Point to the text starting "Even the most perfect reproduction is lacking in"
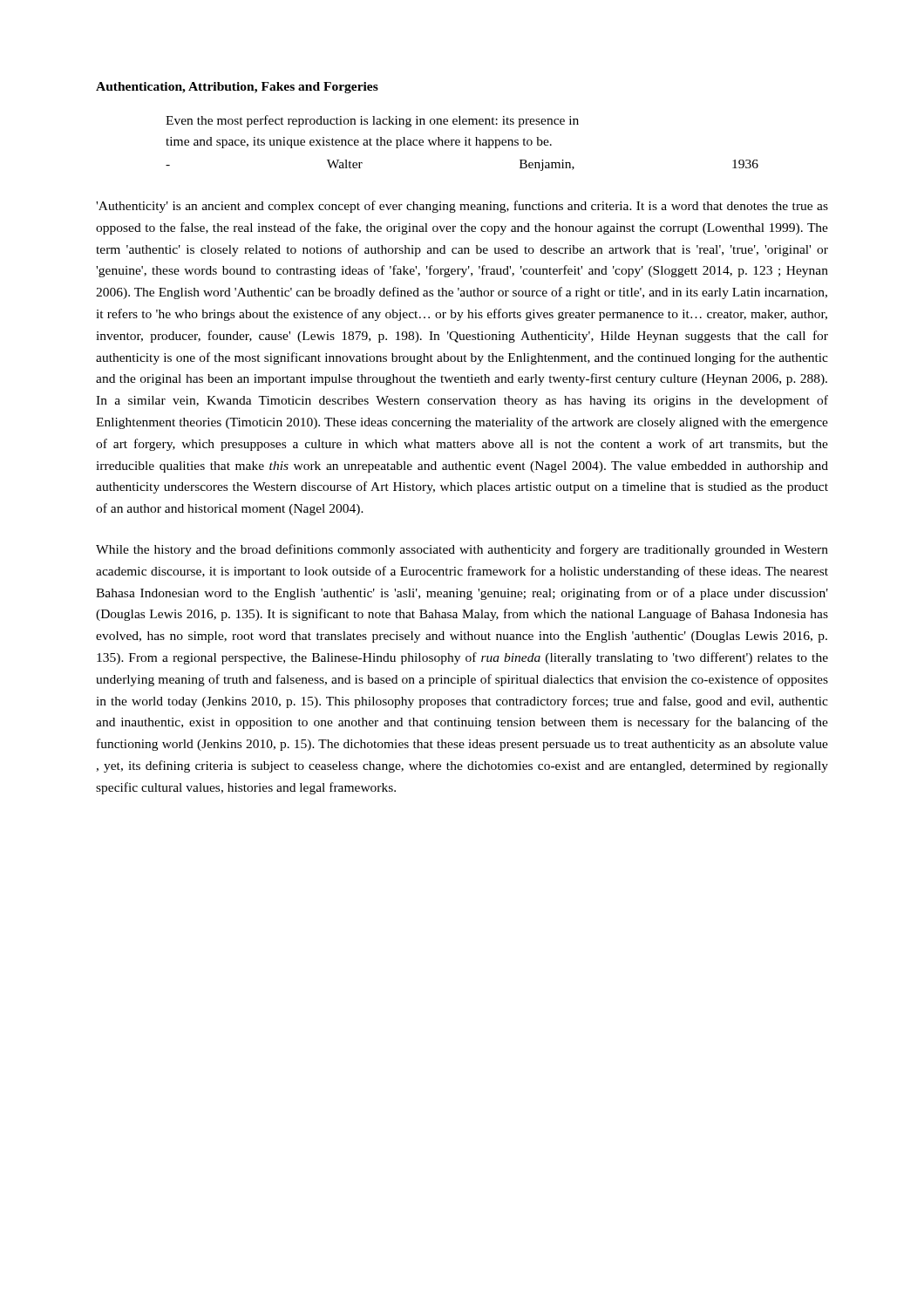924x1308 pixels. [462, 143]
